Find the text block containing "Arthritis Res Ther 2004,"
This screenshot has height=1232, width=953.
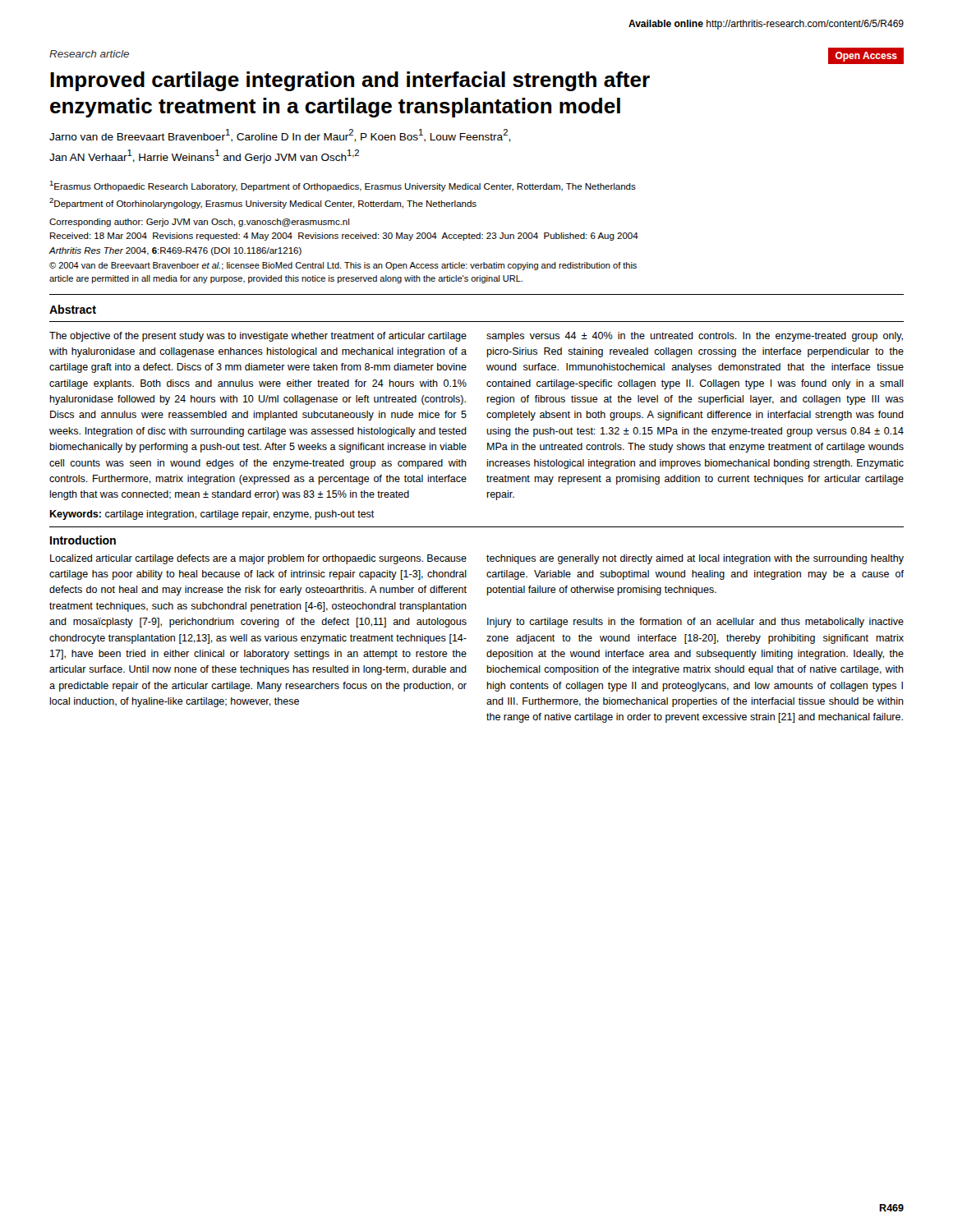175,250
